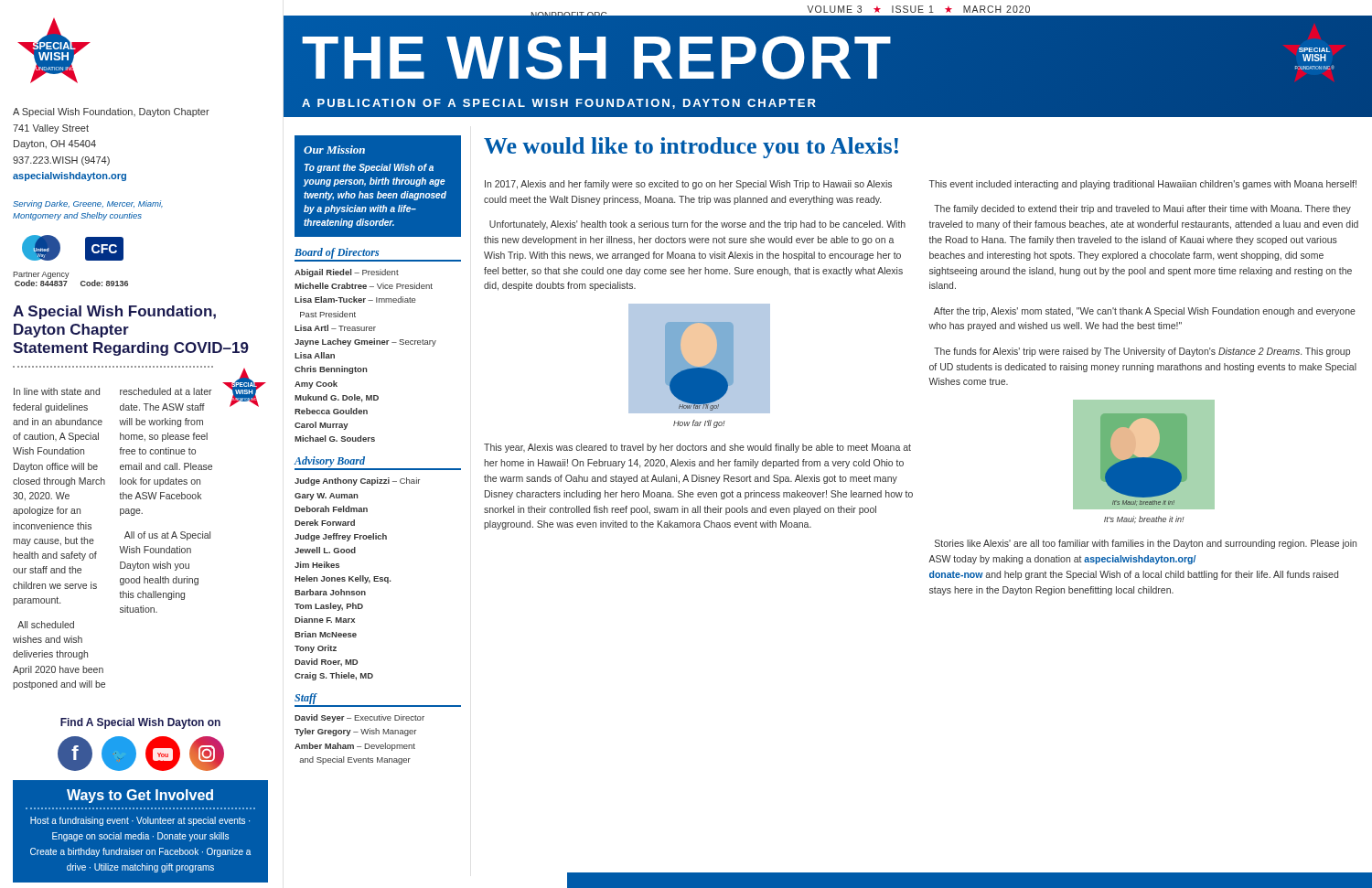Select the list item with the text "Jayne Lachey Gmeiner –"
Viewport: 1372px width, 888px height.
click(x=365, y=342)
